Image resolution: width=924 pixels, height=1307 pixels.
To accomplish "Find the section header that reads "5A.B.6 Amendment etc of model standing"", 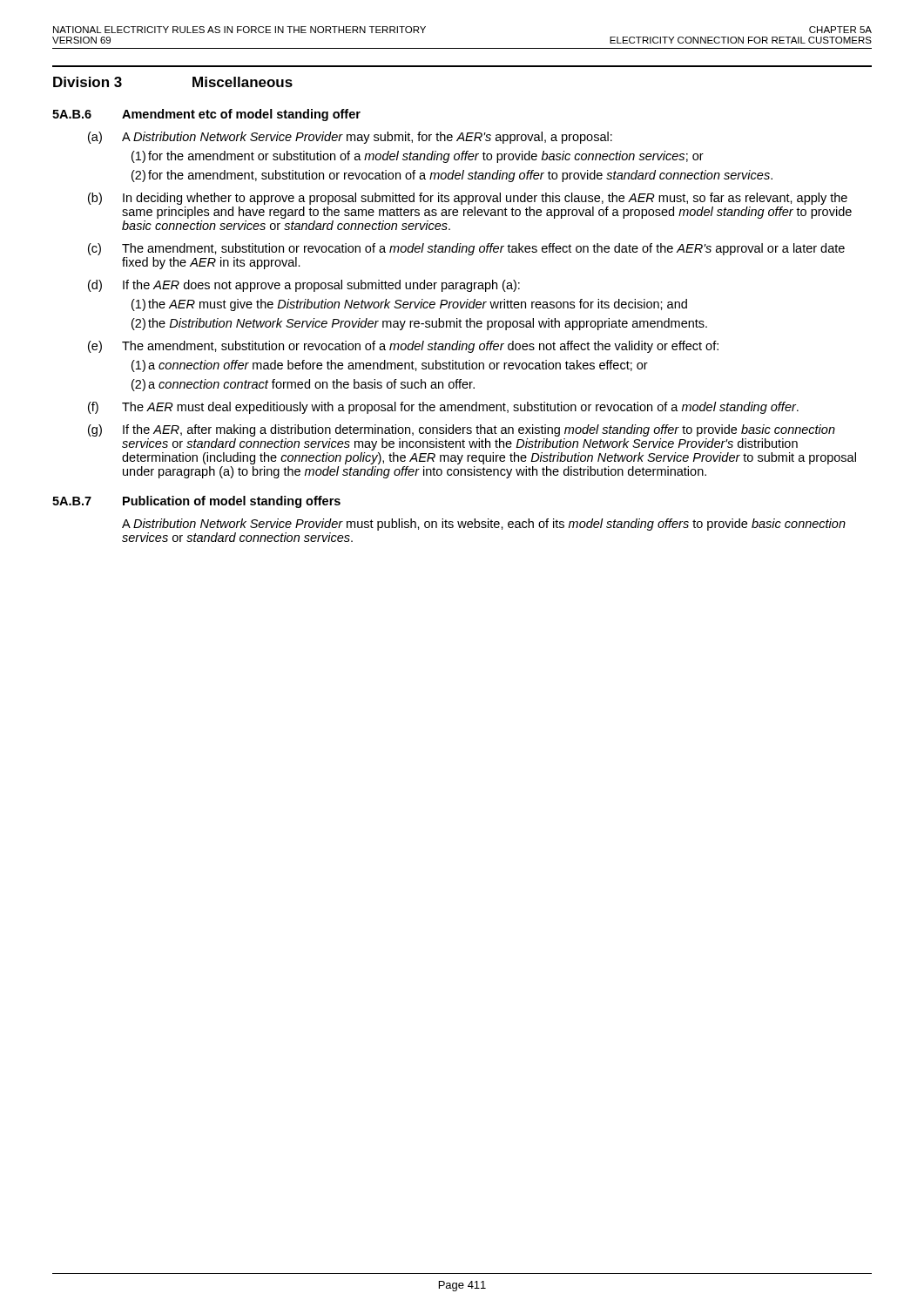I will click(x=206, y=114).
